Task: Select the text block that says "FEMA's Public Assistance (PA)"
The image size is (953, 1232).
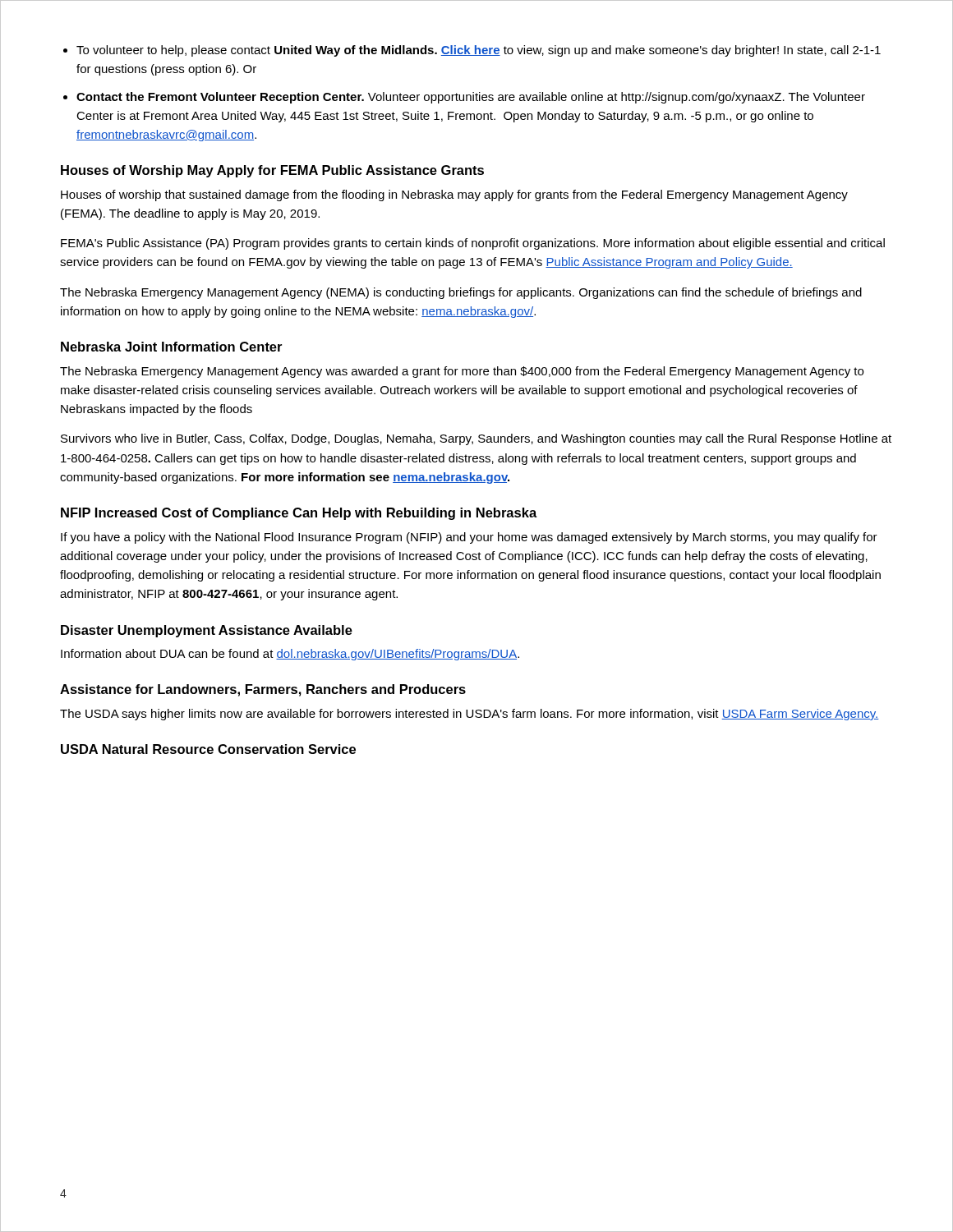Action: (x=473, y=252)
